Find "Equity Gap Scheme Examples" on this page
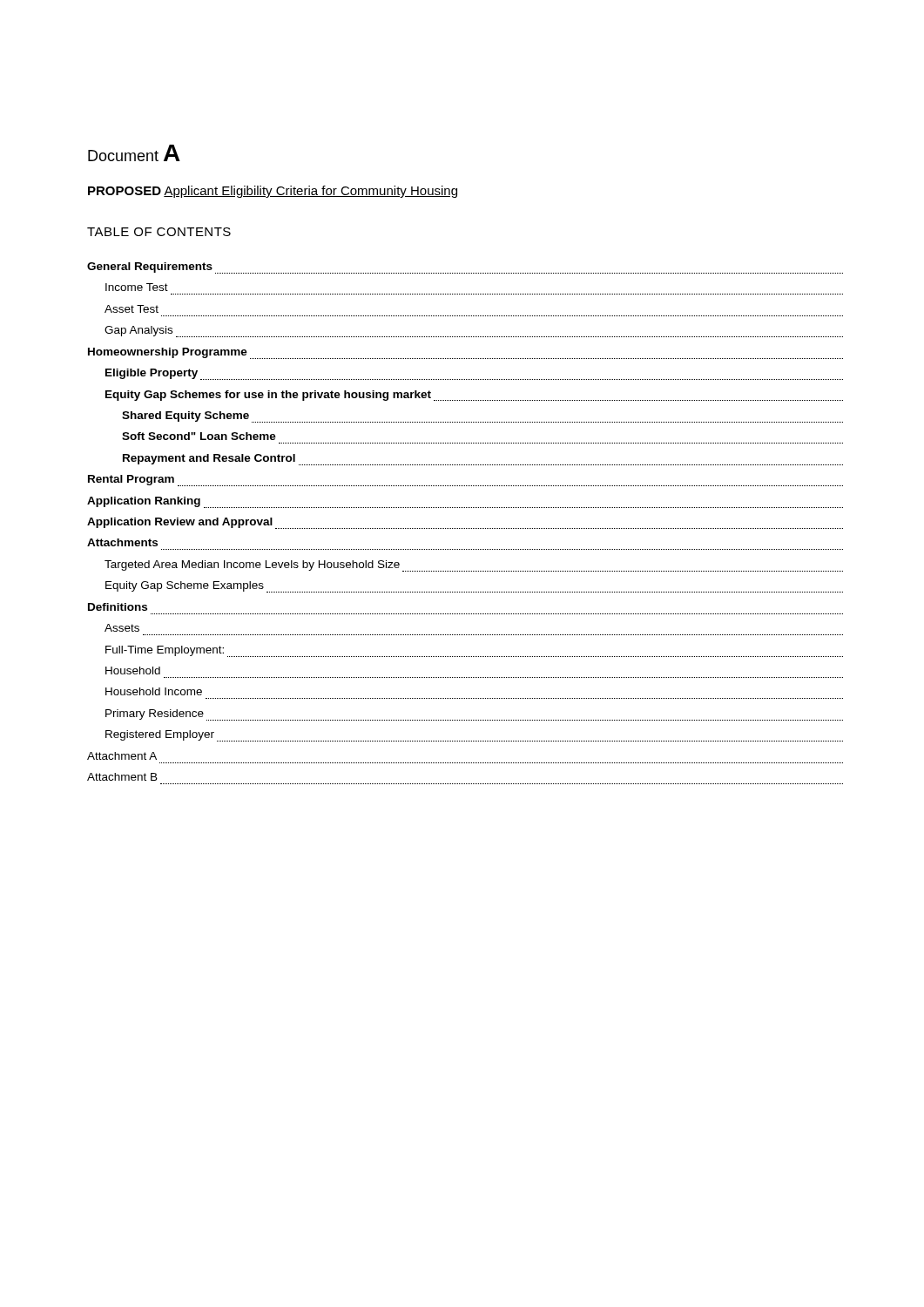Image resolution: width=924 pixels, height=1307 pixels. [x=474, y=586]
